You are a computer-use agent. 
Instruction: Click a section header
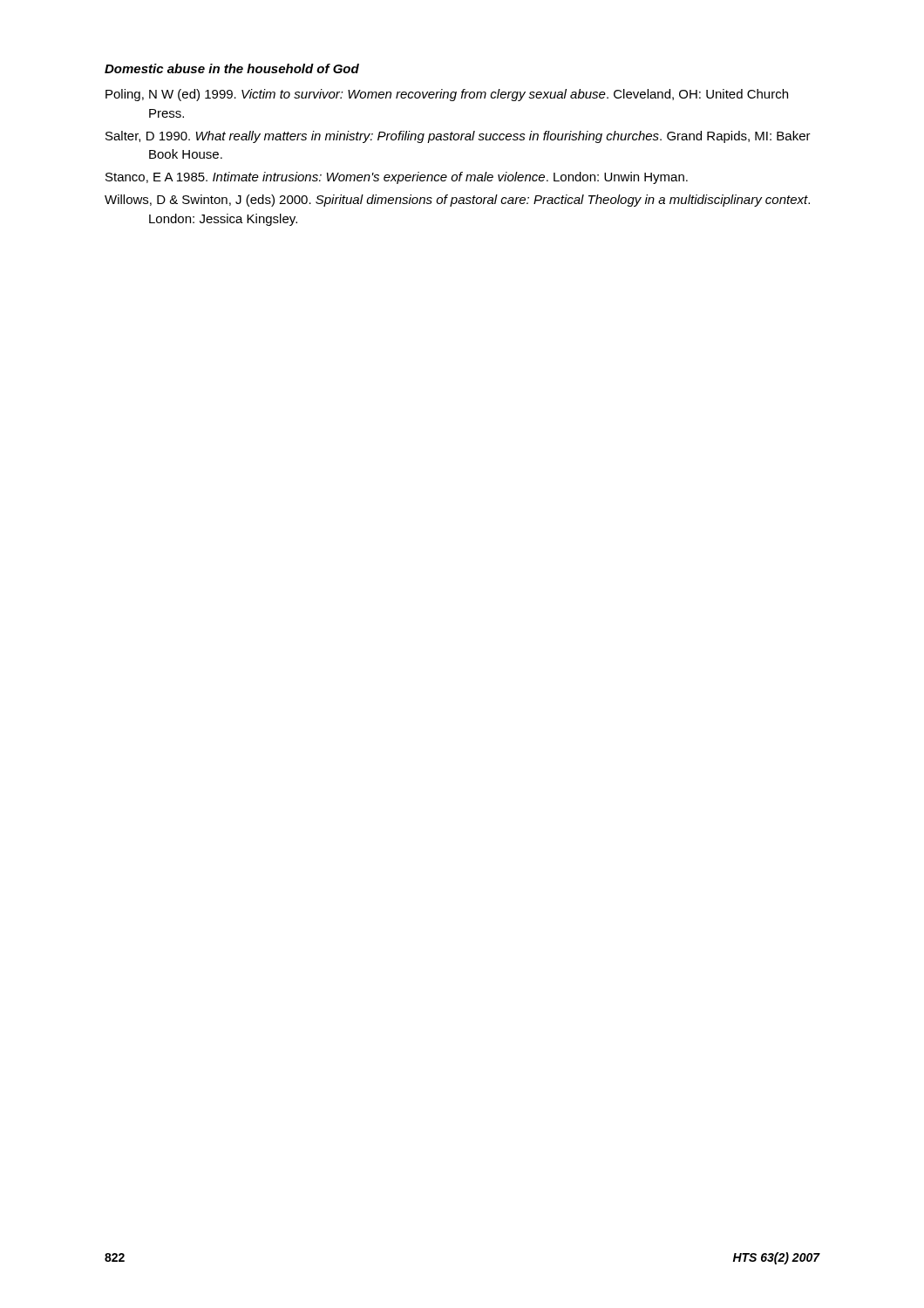pyautogui.click(x=232, y=68)
